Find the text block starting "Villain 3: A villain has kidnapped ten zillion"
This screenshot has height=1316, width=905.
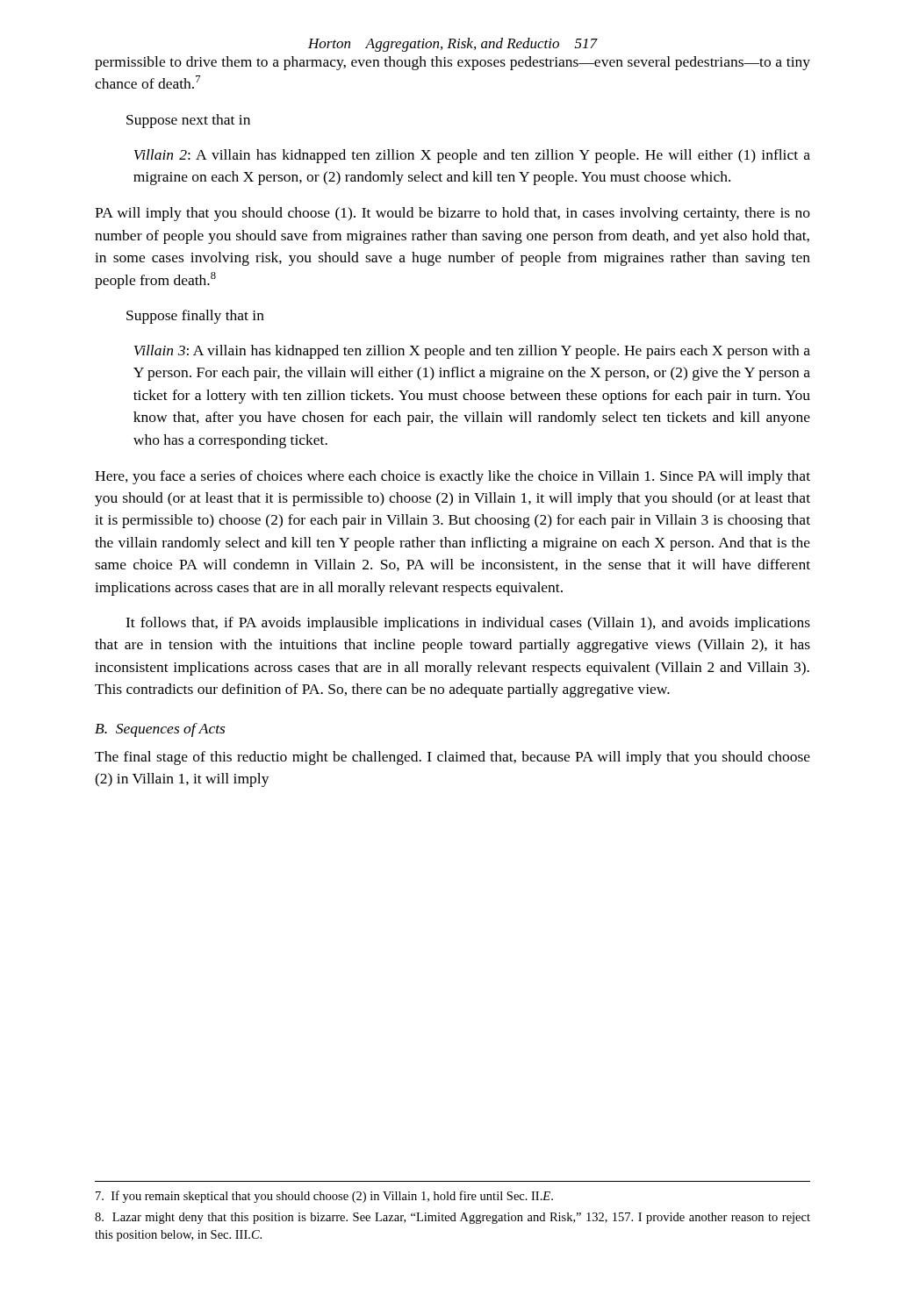click(x=472, y=395)
